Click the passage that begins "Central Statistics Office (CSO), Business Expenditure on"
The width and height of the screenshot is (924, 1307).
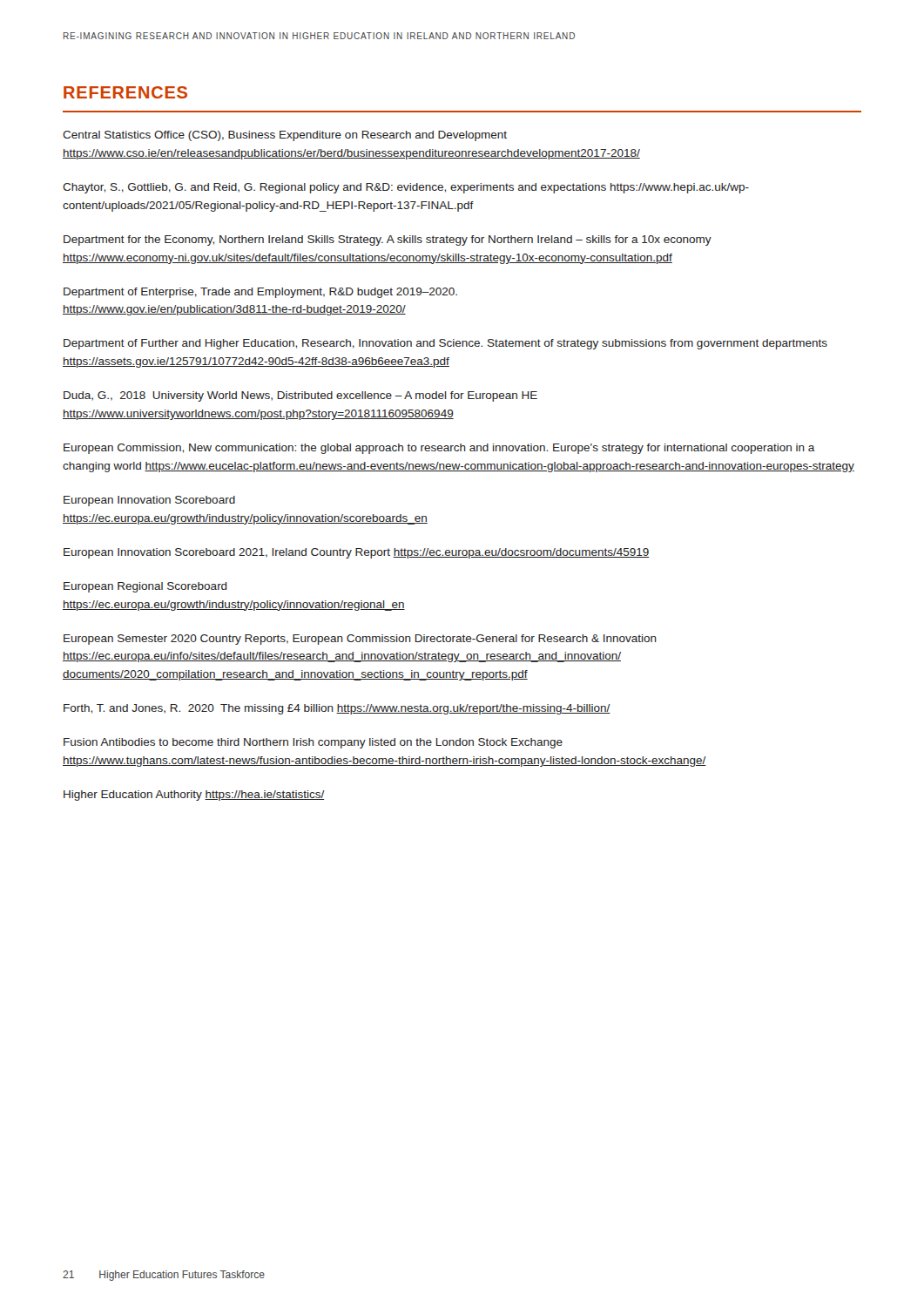coord(351,144)
